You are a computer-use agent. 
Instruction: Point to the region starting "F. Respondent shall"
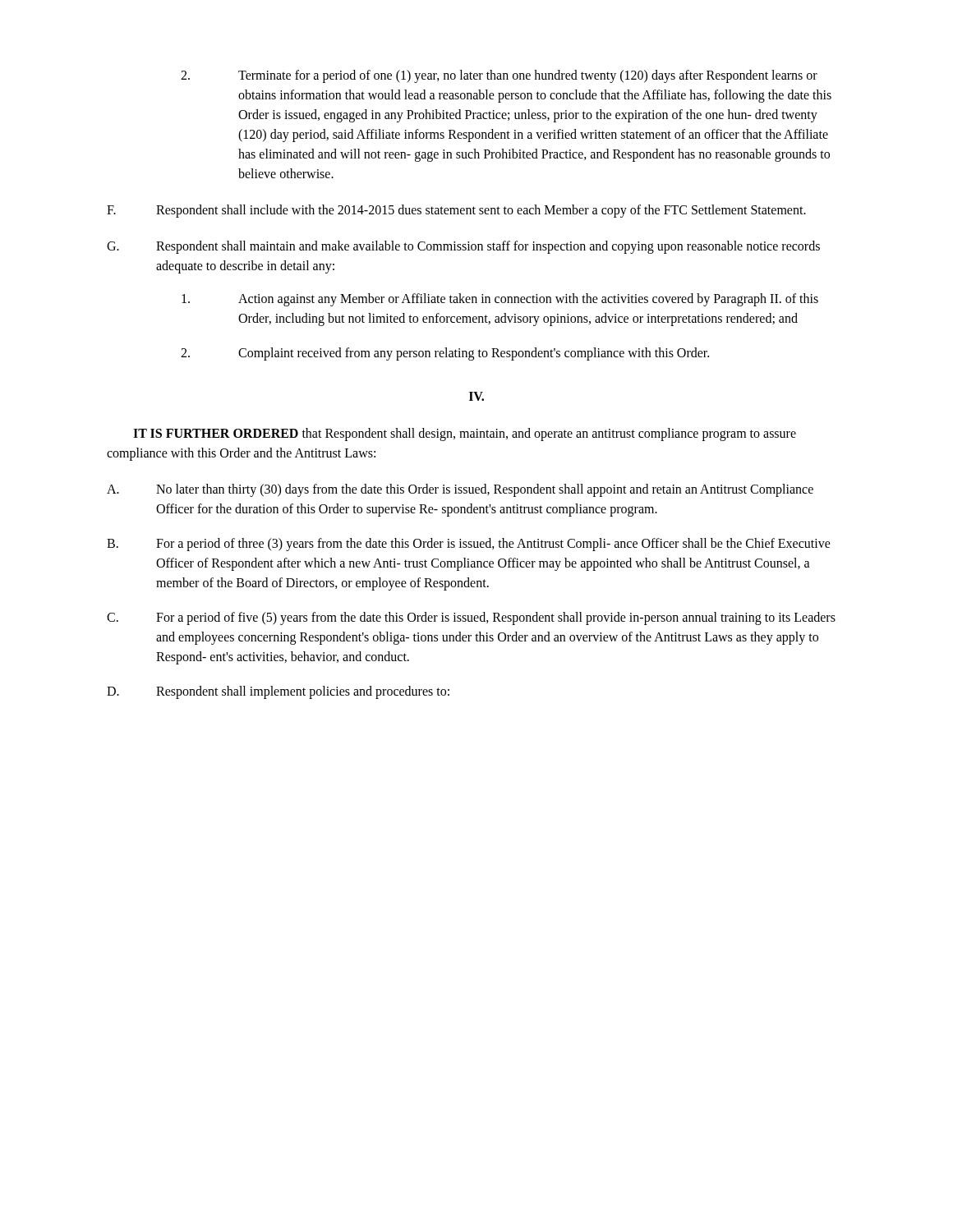[476, 210]
